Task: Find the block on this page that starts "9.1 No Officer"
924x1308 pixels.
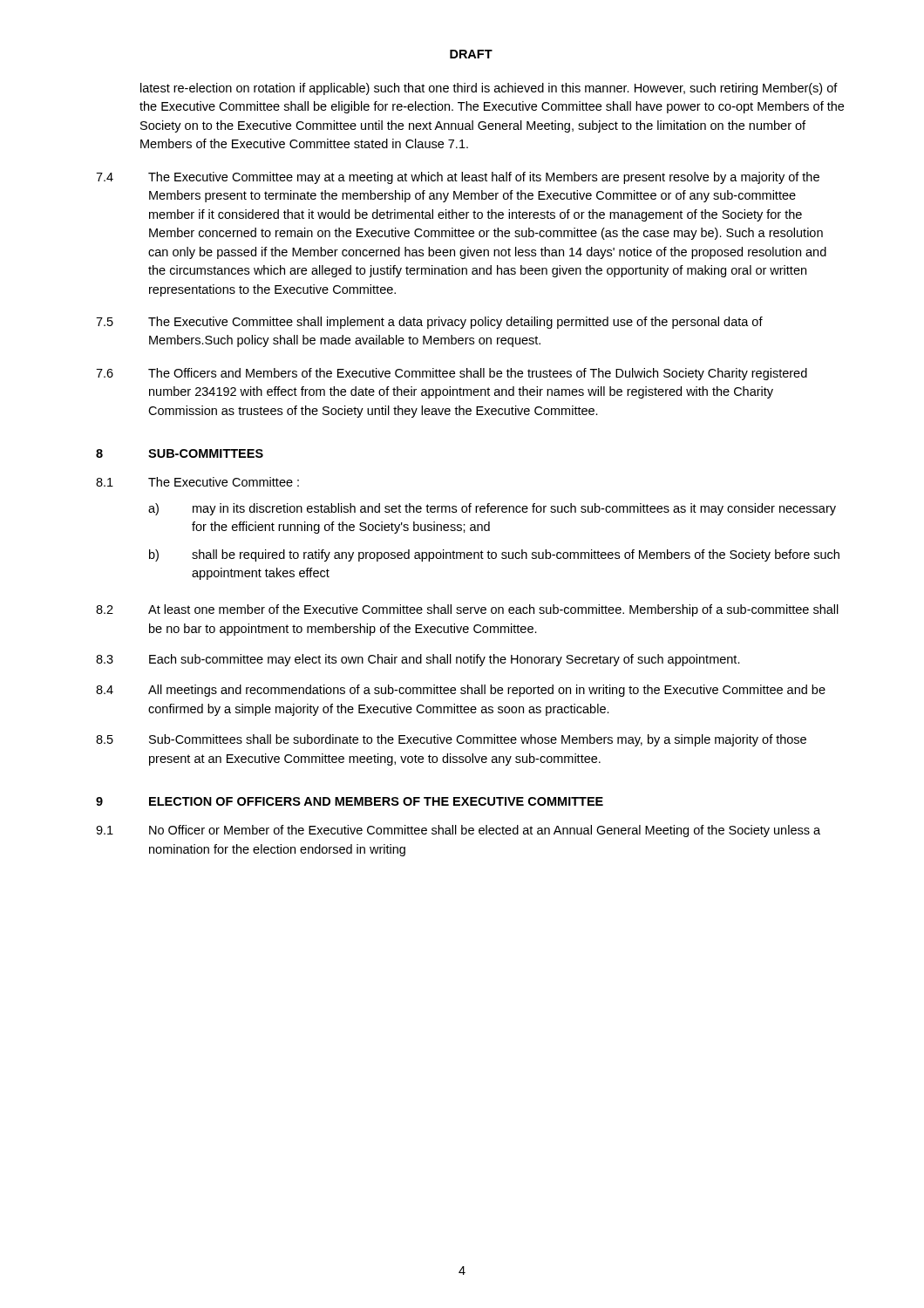Action: [471, 840]
